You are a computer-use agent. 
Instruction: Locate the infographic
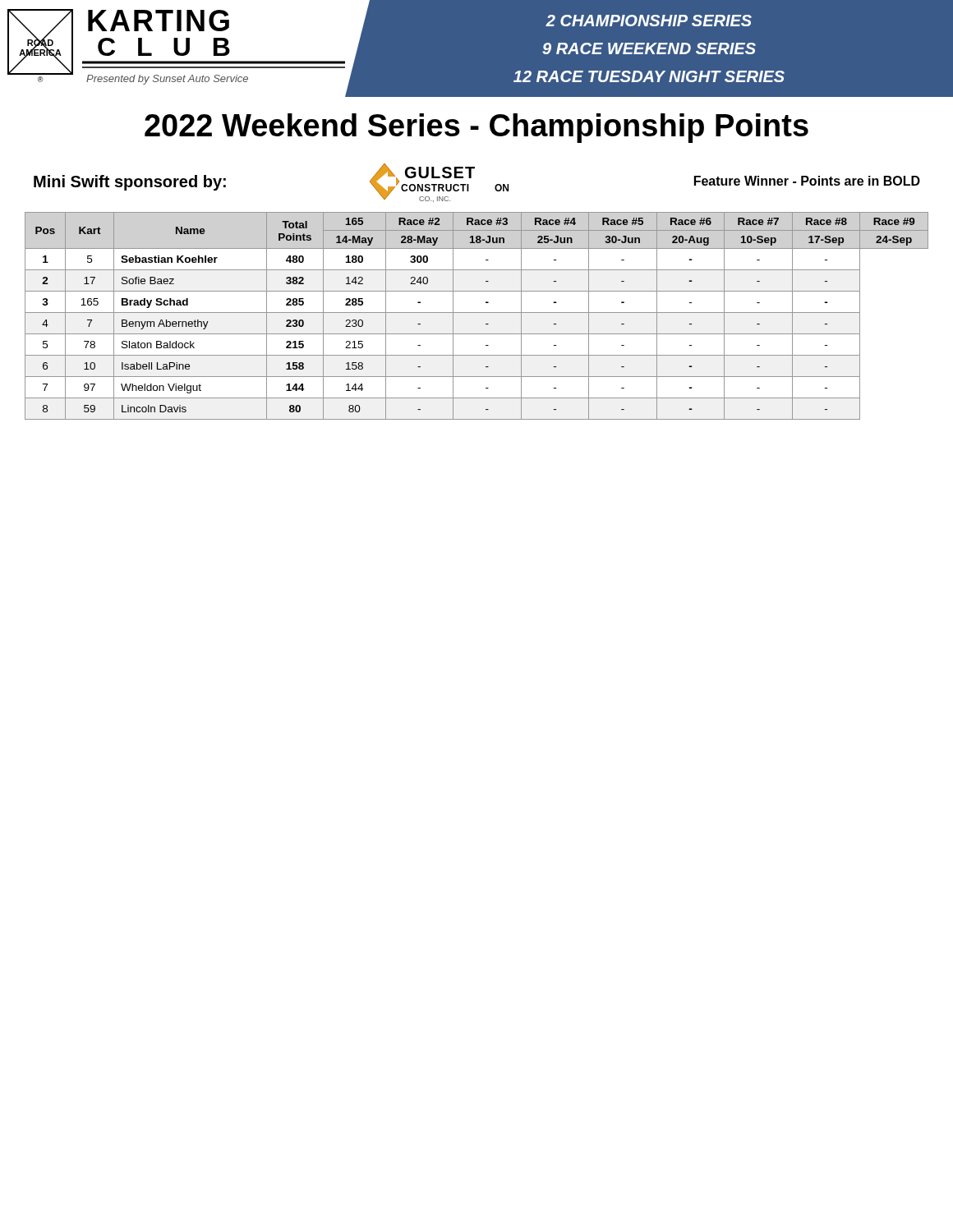(x=649, y=48)
